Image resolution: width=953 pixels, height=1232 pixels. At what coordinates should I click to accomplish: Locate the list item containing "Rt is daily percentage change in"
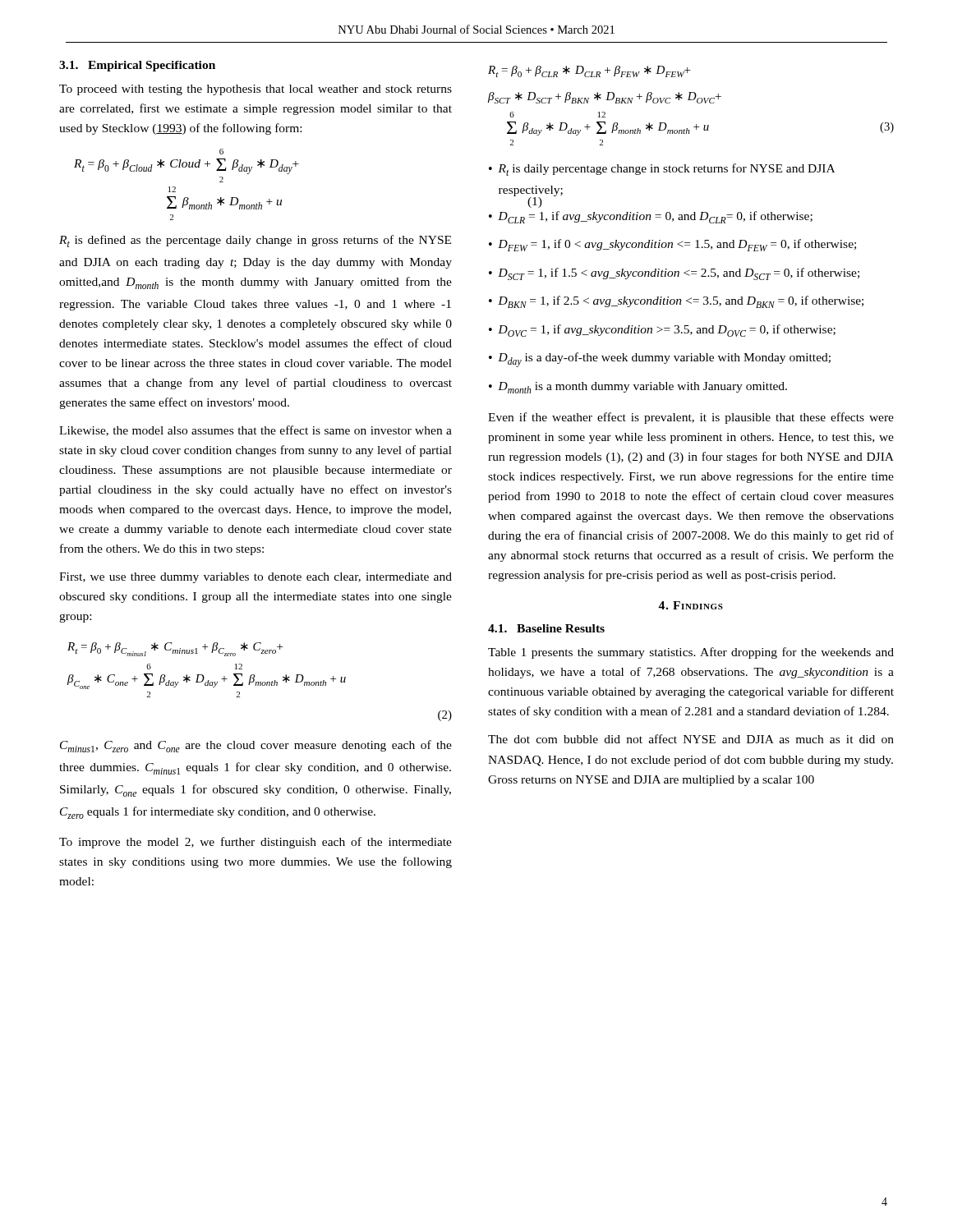pos(691,179)
